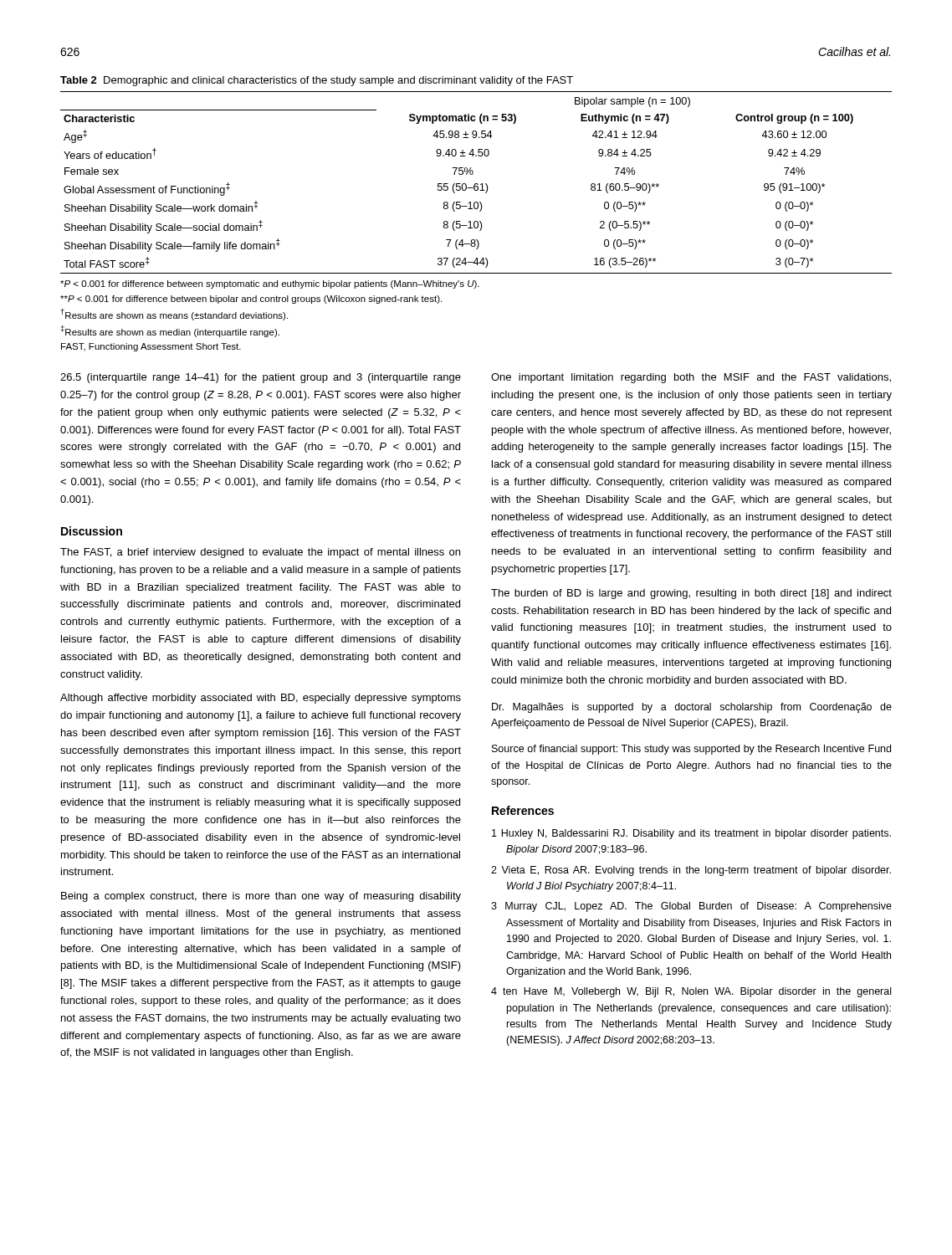The image size is (952, 1255).
Task: Click the passage that begins "The burden of BD"
Action: pyautogui.click(x=691, y=637)
